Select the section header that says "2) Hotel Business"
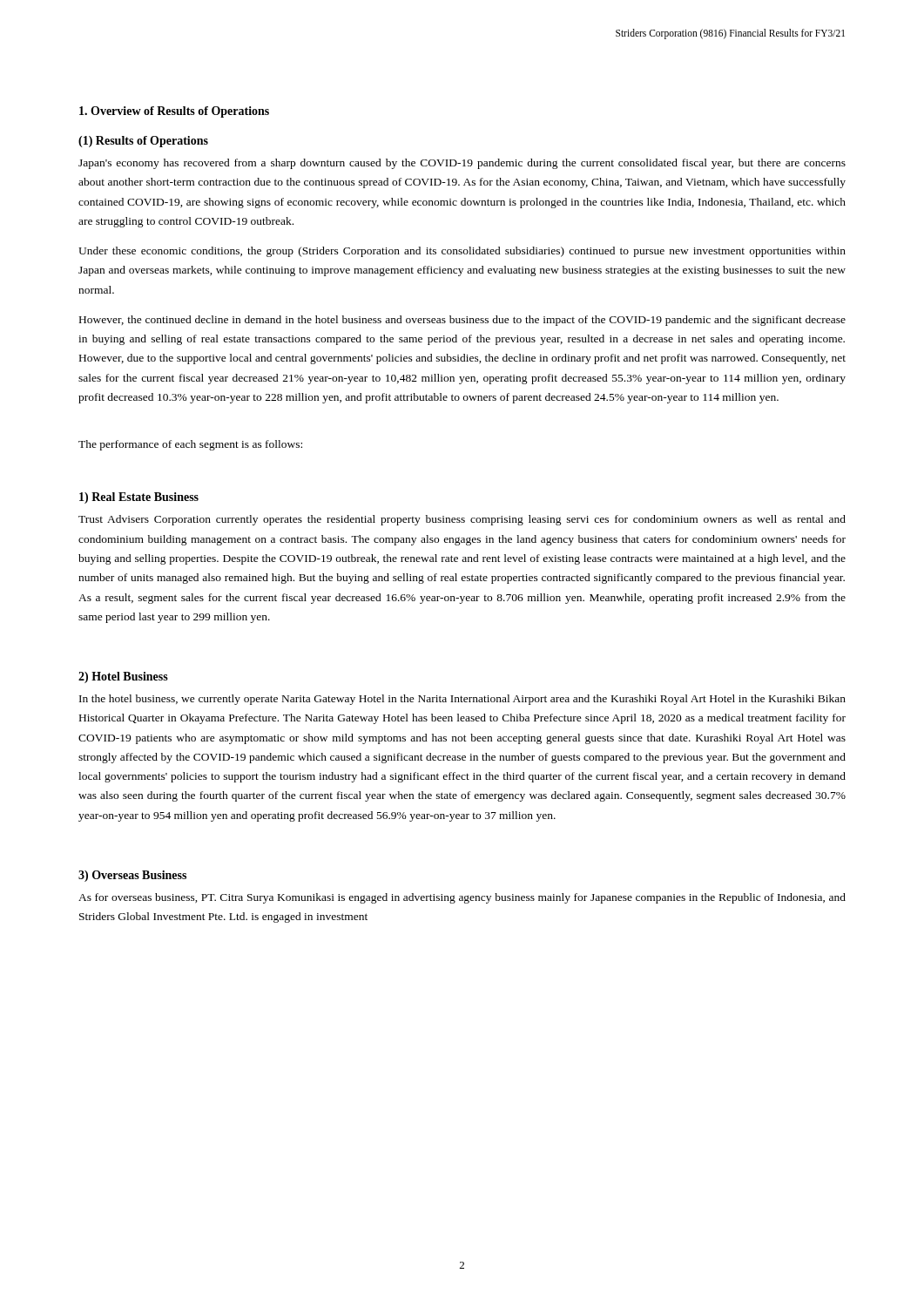The height and width of the screenshot is (1307, 924). [x=123, y=677]
